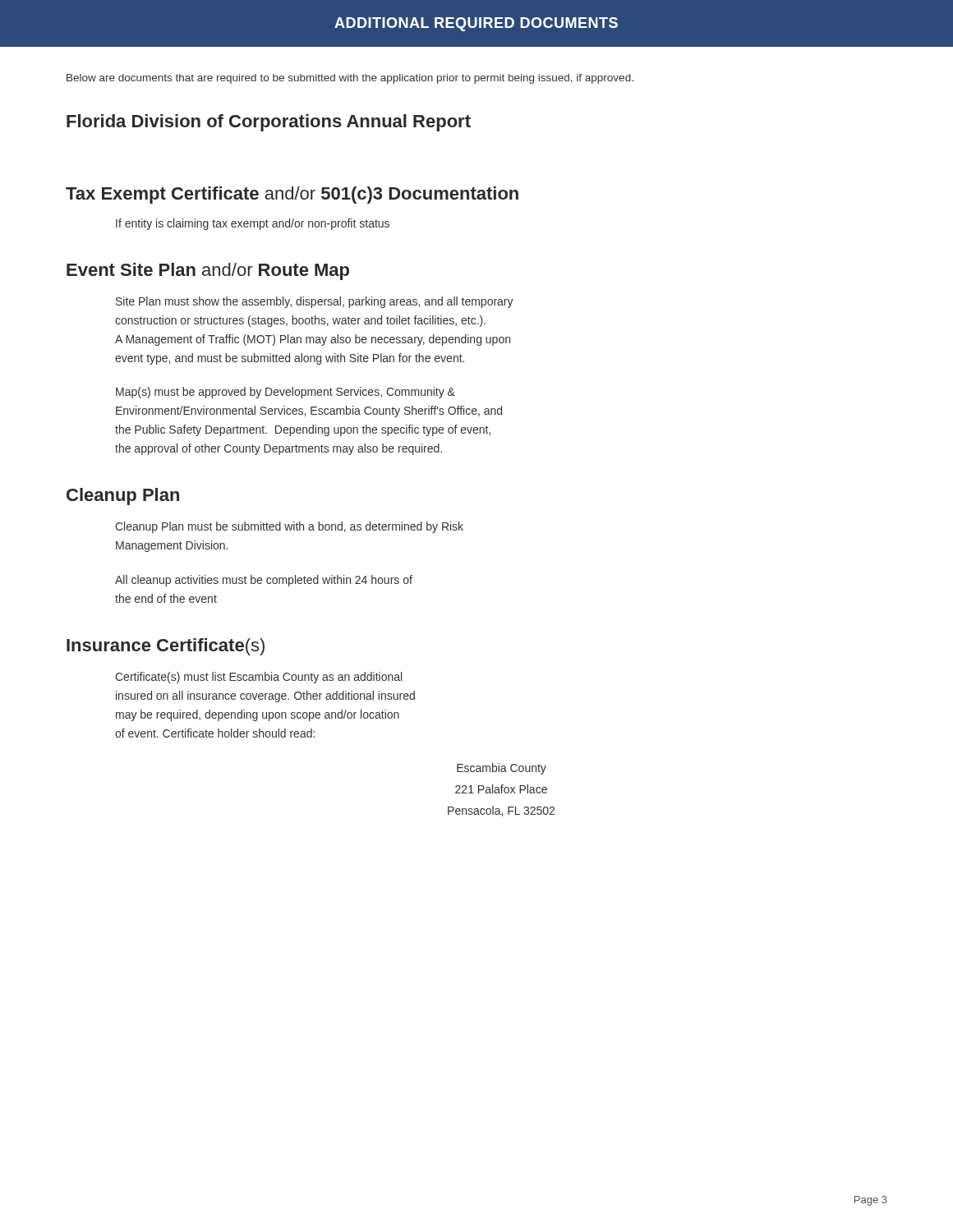Point to "Cleanup Plan"
953x1232 pixels.
pos(123,495)
